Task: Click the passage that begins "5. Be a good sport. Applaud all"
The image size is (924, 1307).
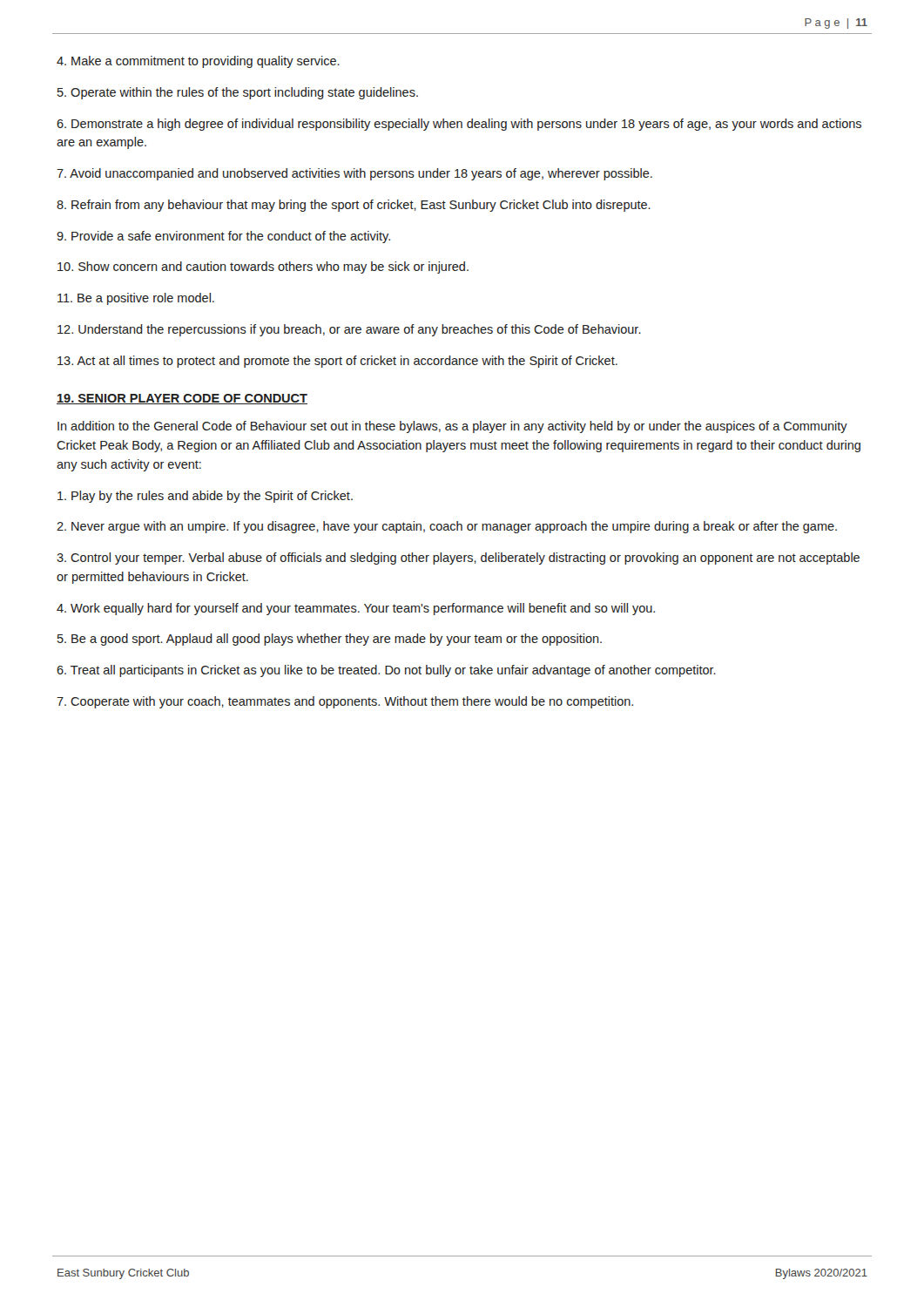Action: pos(330,639)
